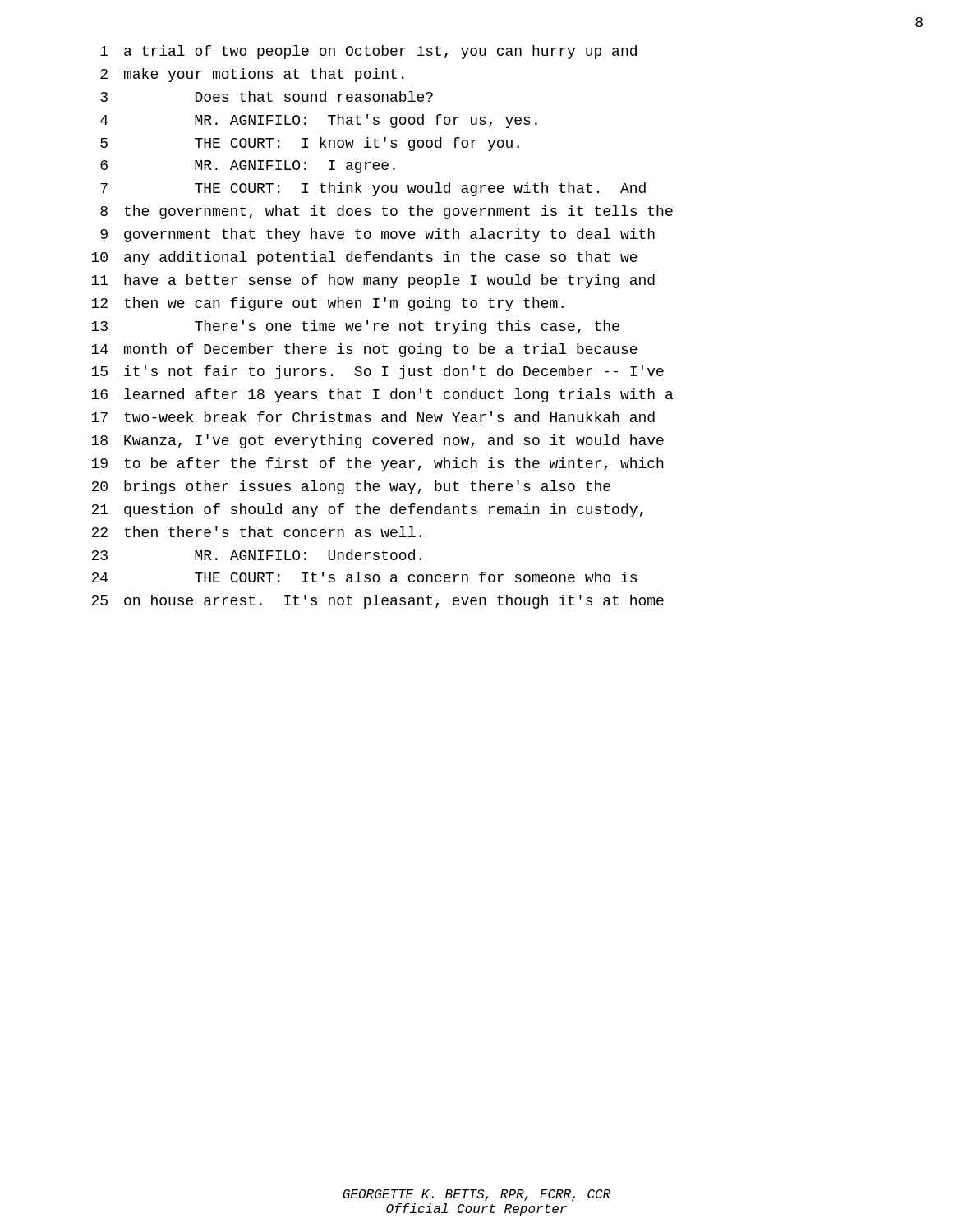Select the passage starting "6 MR. AGNIFILO: I agree."
The image size is (953, 1232).
248,167
